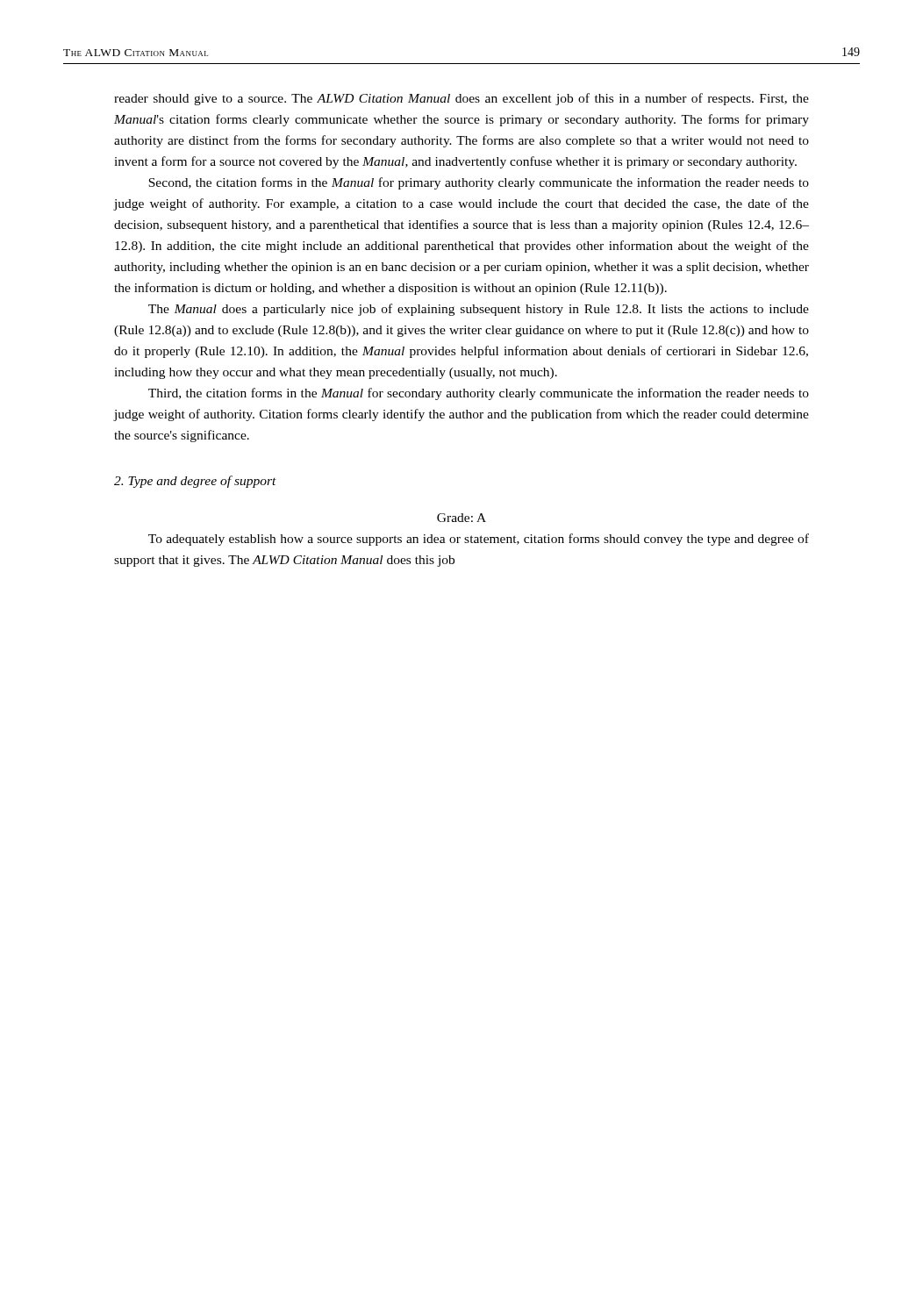This screenshot has width=923, height=1316.
Task: Locate the block of text that opens with "reader should give to a source."
Action: pos(462,130)
